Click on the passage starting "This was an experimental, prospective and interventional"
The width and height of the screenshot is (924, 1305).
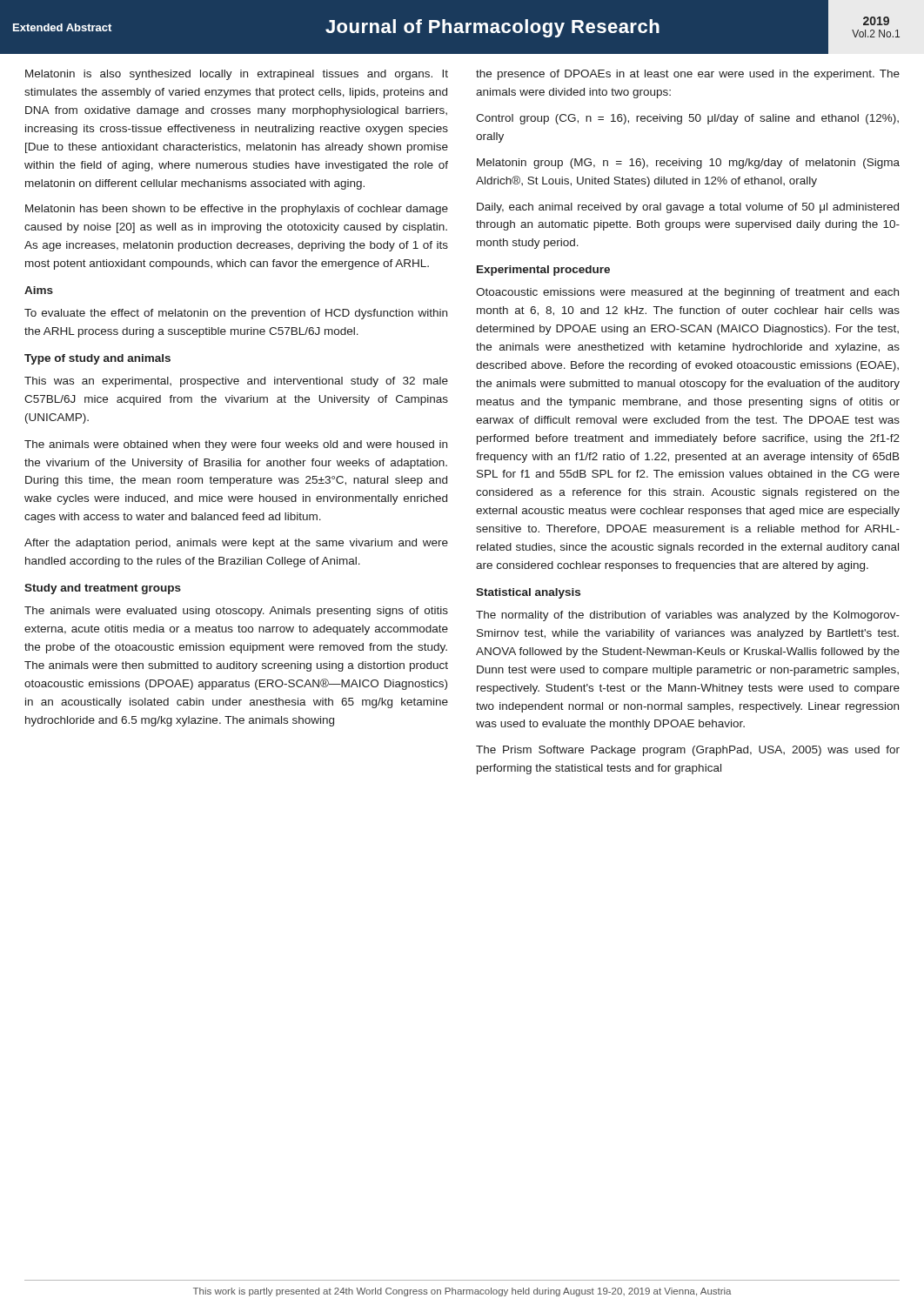point(236,400)
